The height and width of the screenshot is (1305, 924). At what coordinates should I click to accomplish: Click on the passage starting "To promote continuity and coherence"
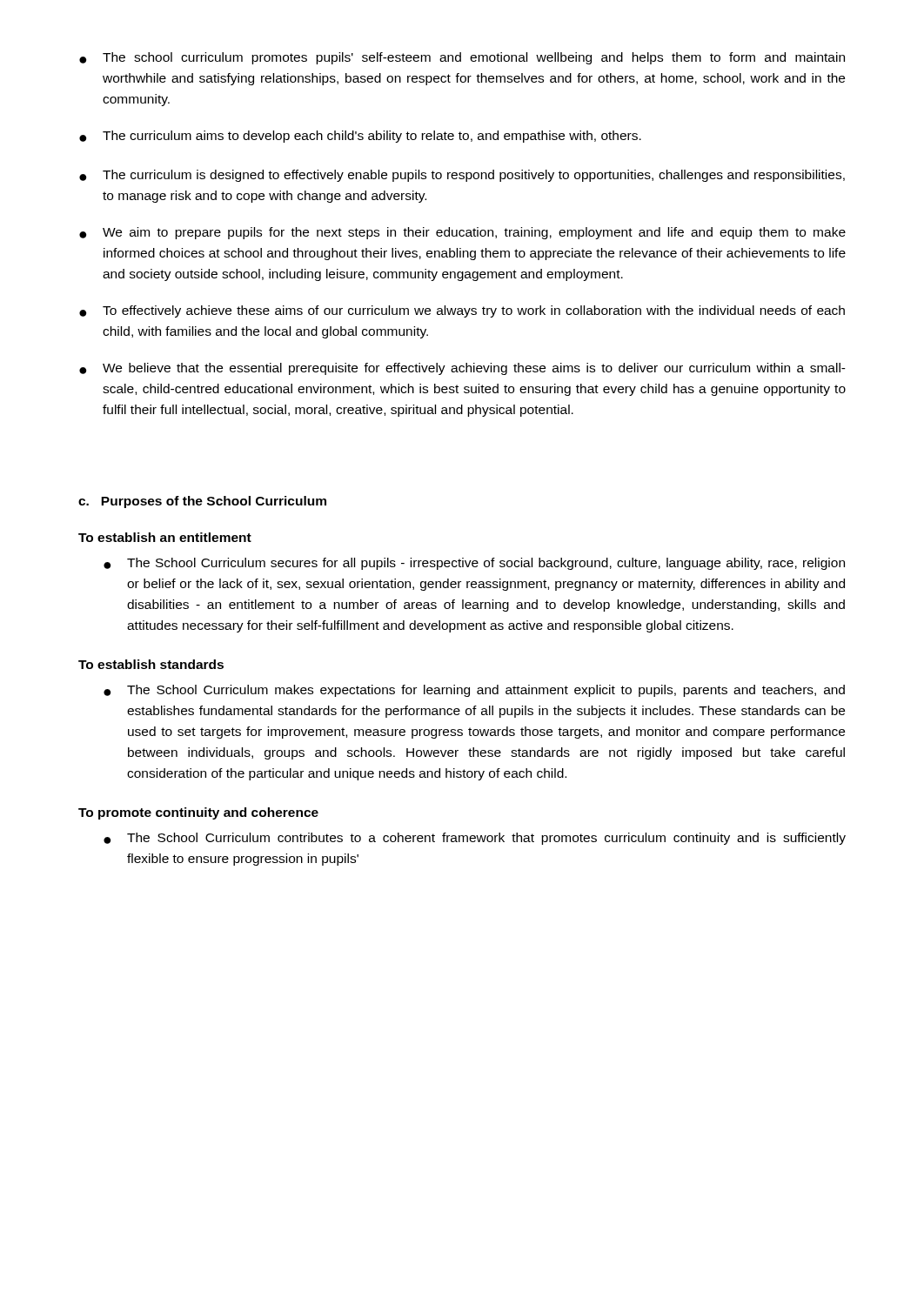[x=198, y=813]
